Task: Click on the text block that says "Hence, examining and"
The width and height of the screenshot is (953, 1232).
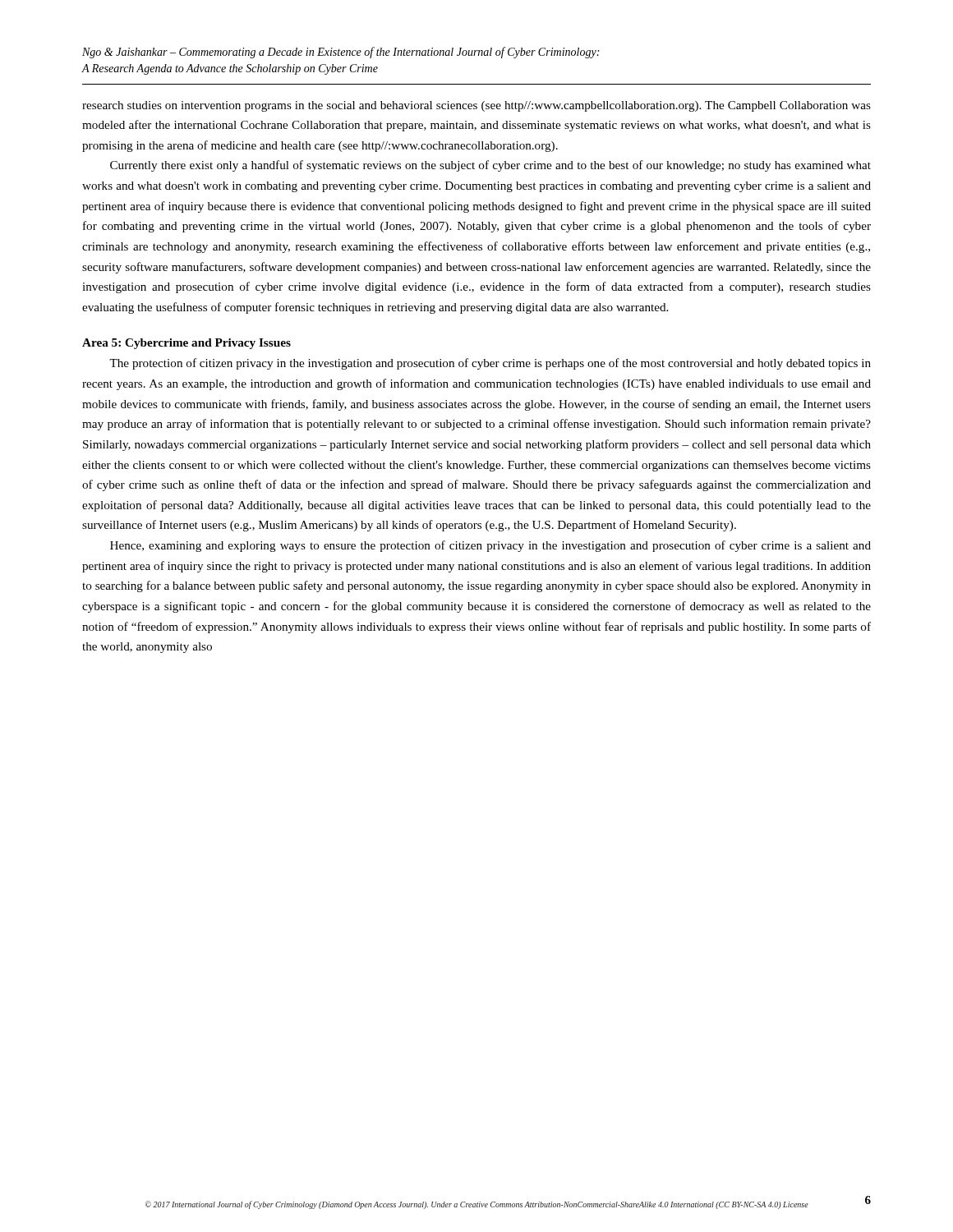Action: click(476, 596)
